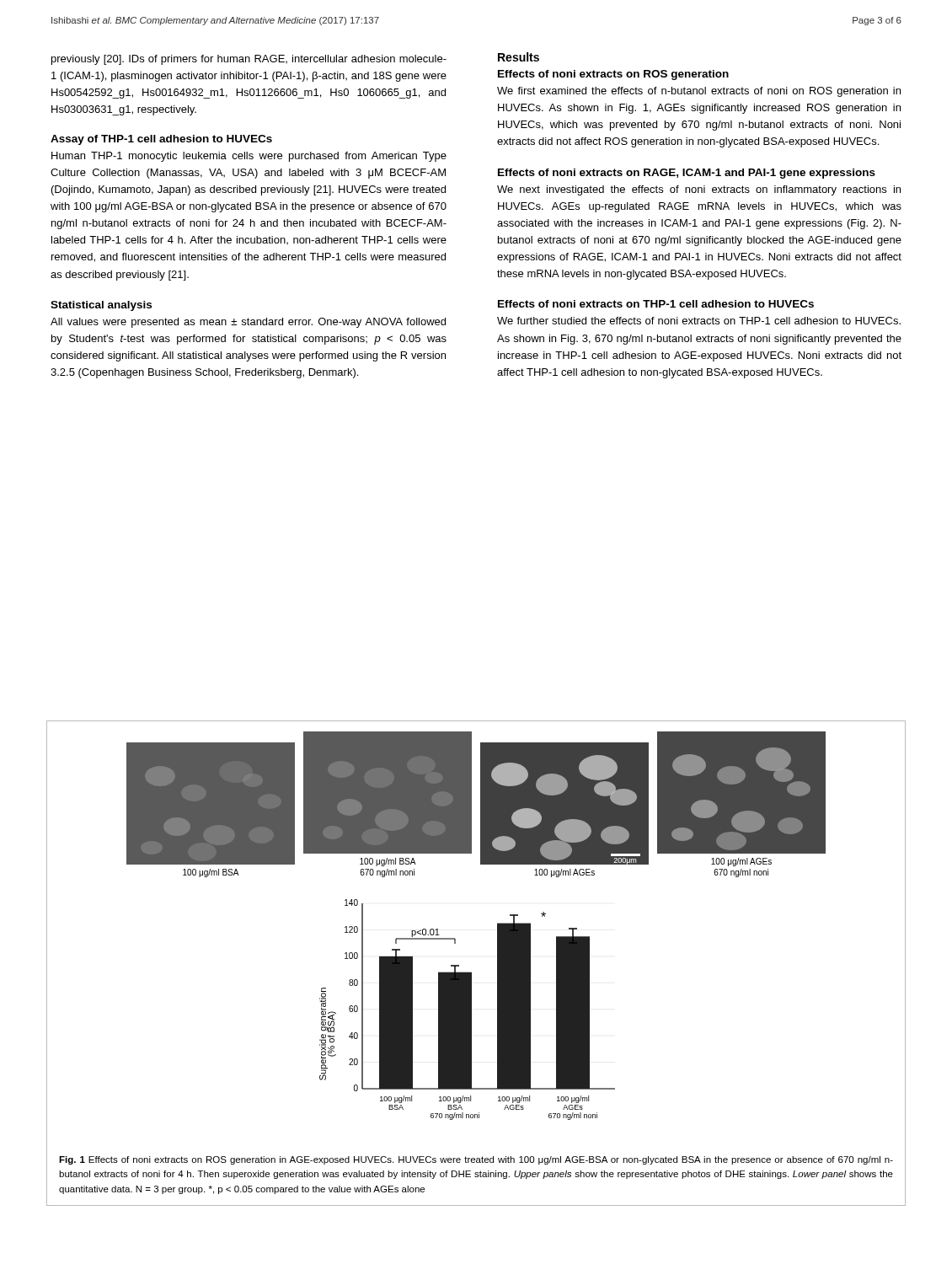Find the photo
Screen dimensions: 1264x952
pos(476,805)
